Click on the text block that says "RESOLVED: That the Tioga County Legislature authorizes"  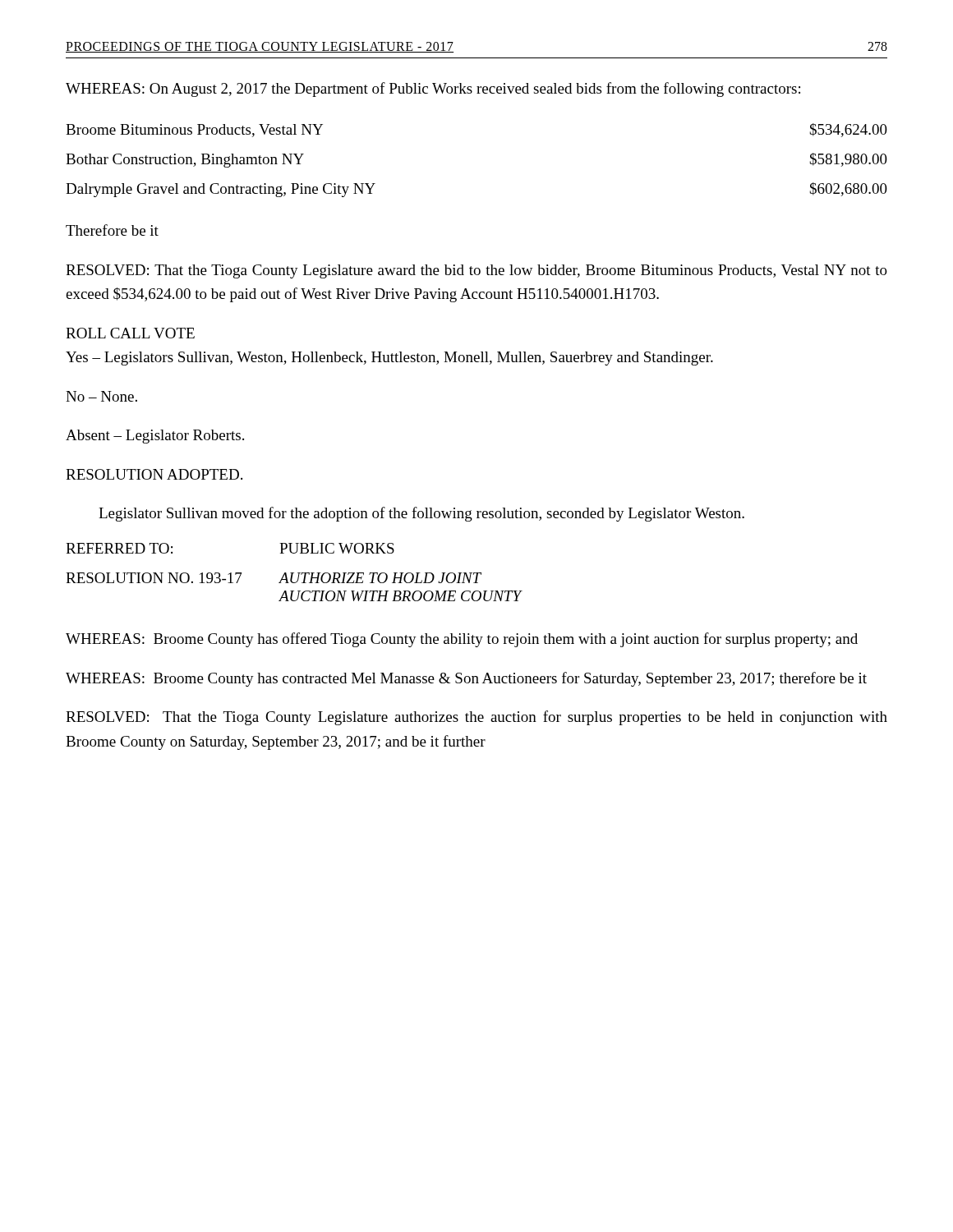pyautogui.click(x=476, y=729)
